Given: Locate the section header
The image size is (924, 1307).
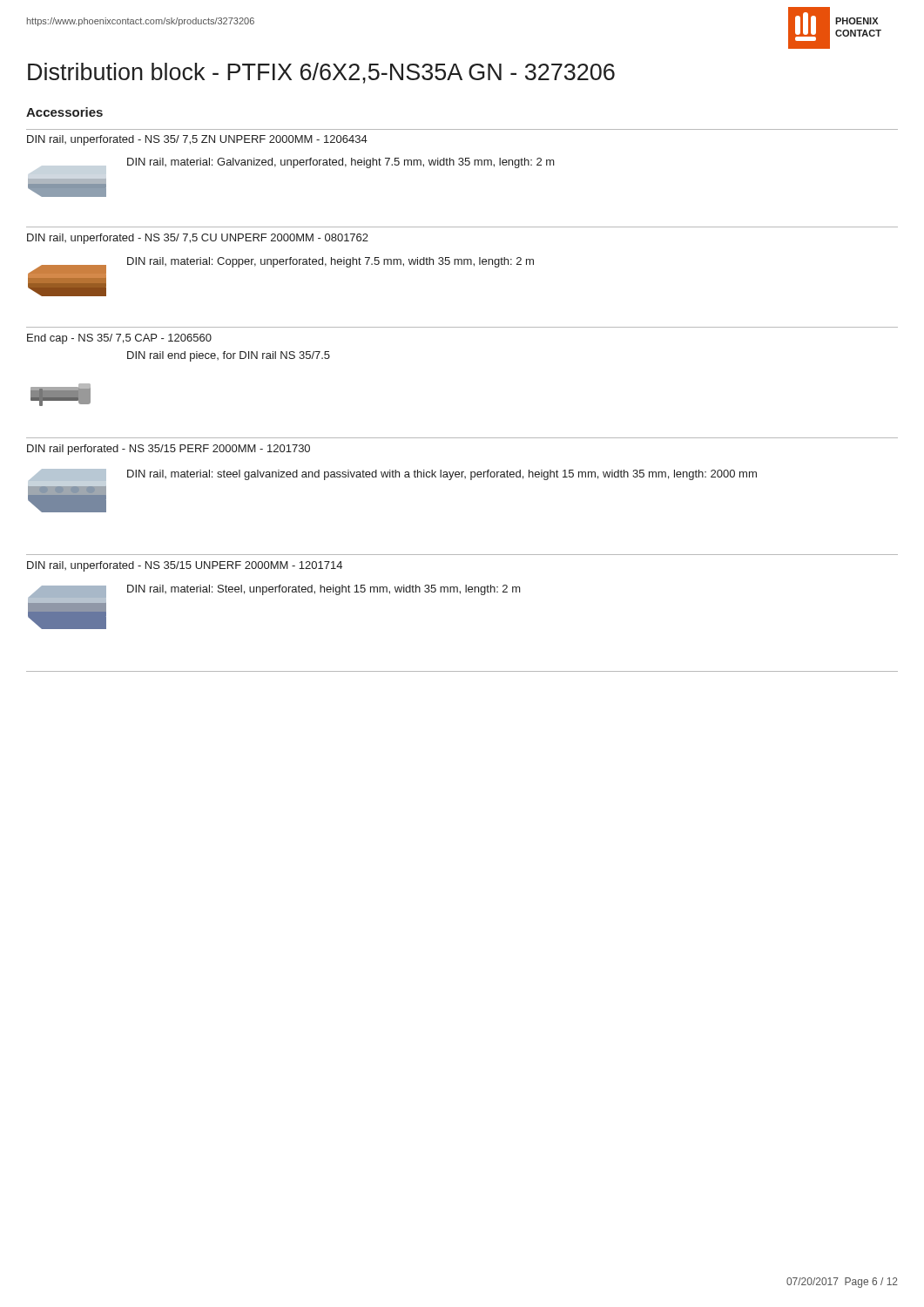Looking at the screenshot, I should click(65, 112).
